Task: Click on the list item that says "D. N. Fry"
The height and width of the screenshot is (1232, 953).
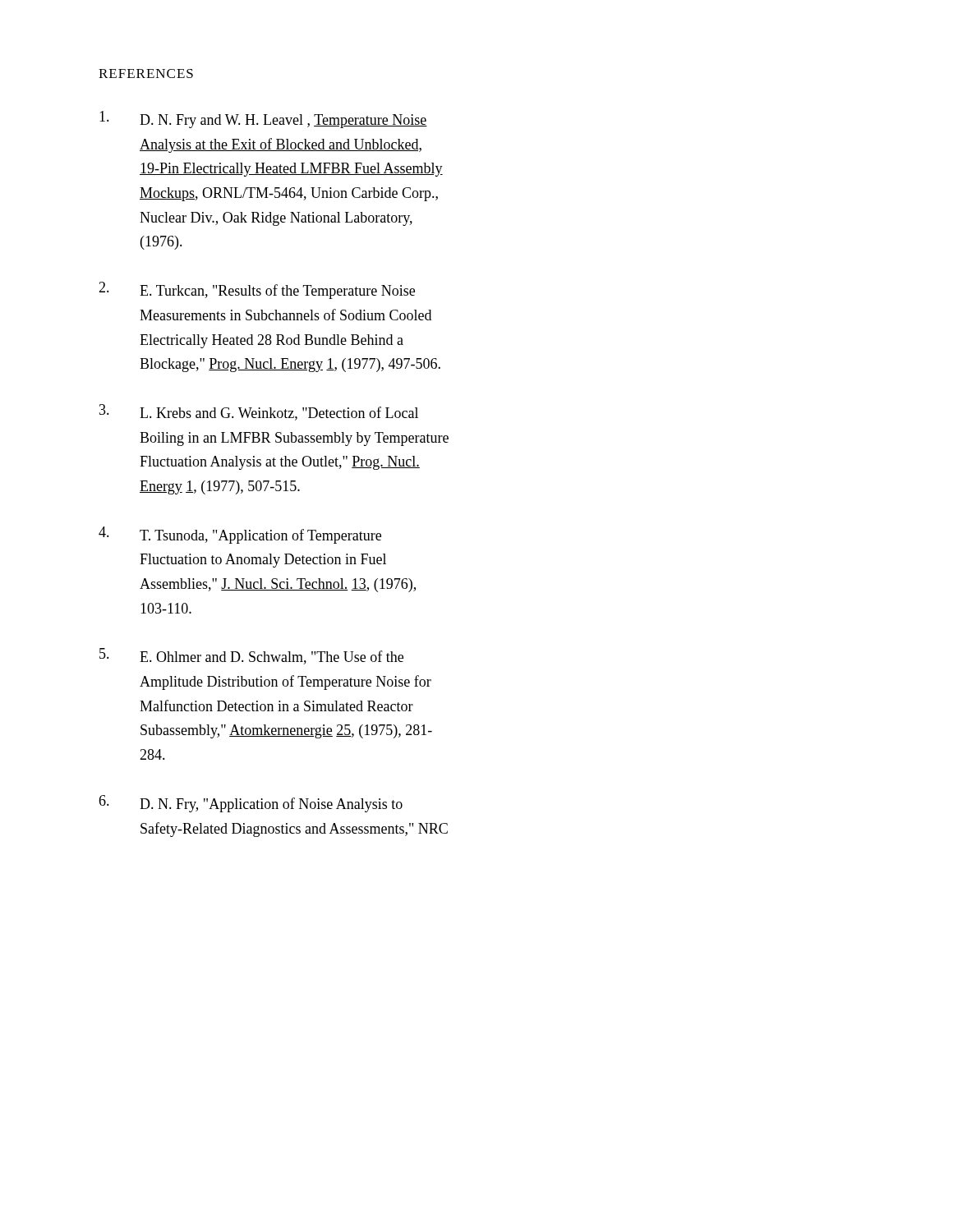Action: (x=270, y=182)
